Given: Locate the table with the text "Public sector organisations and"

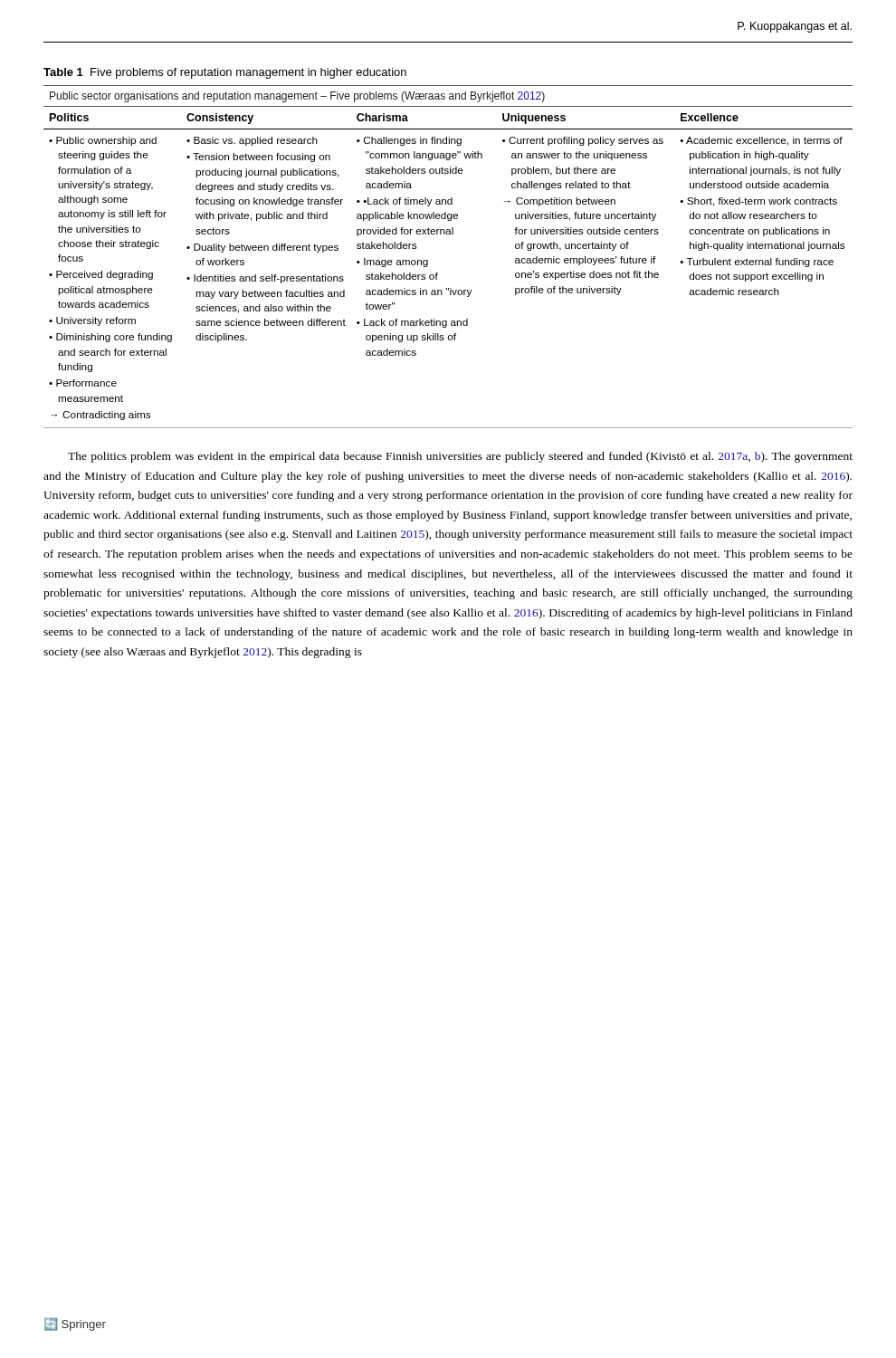Looking at the screenshot, I should [x=448, y=257].
